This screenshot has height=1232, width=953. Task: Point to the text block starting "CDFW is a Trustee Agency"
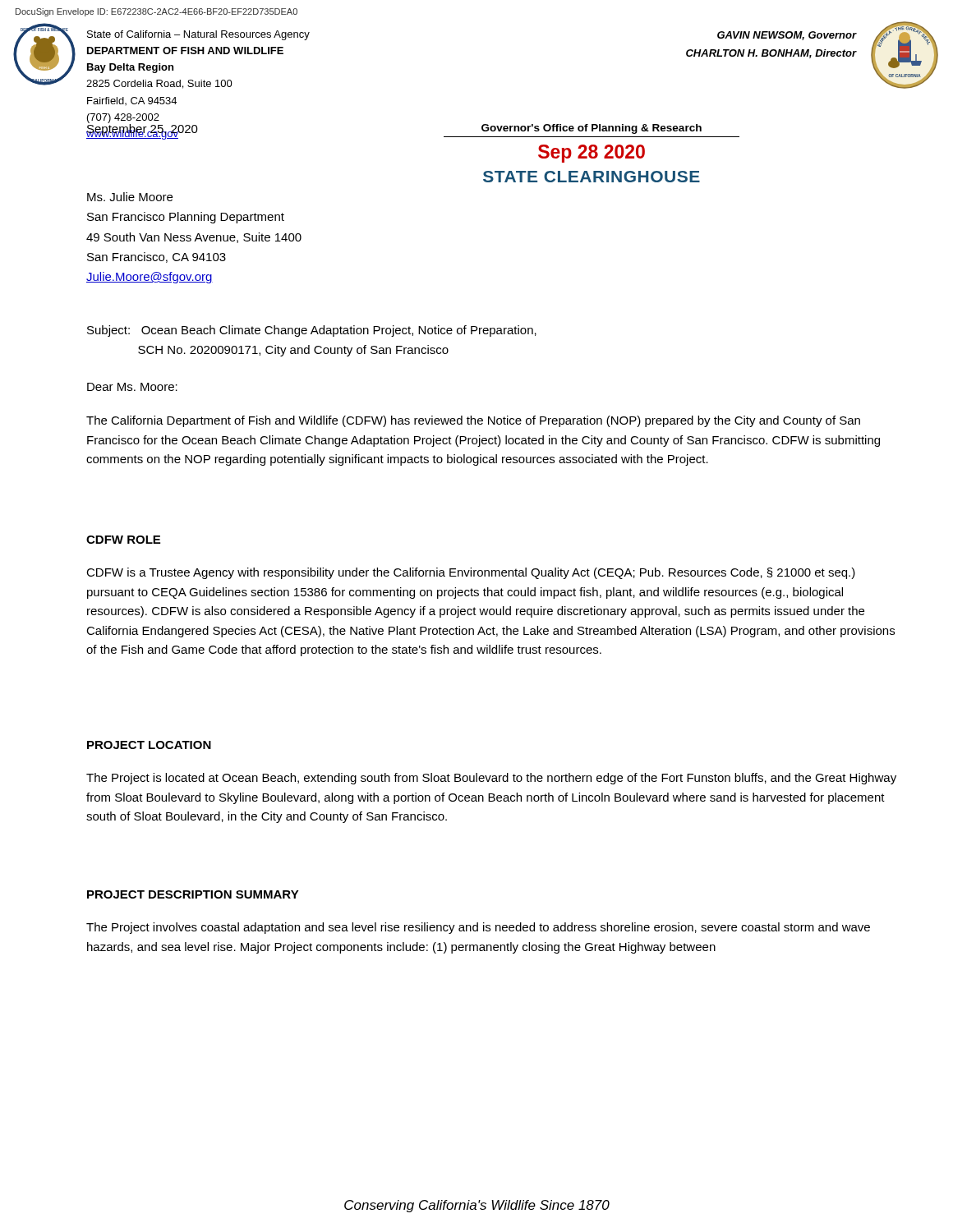491,611
